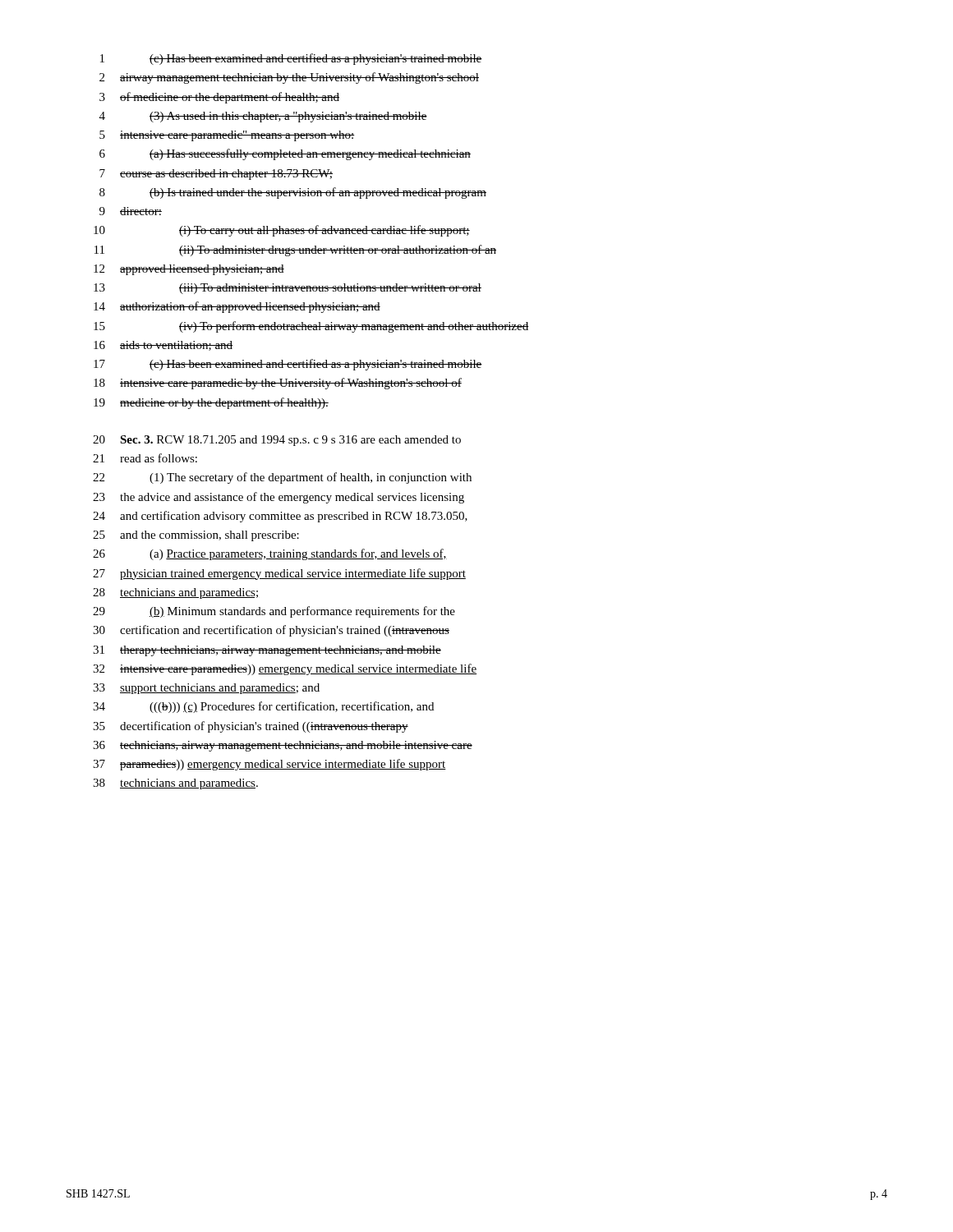Screen dimensions: 1232x953
Task: Find the text block starting "9 director:"
Action: [131, 211]
